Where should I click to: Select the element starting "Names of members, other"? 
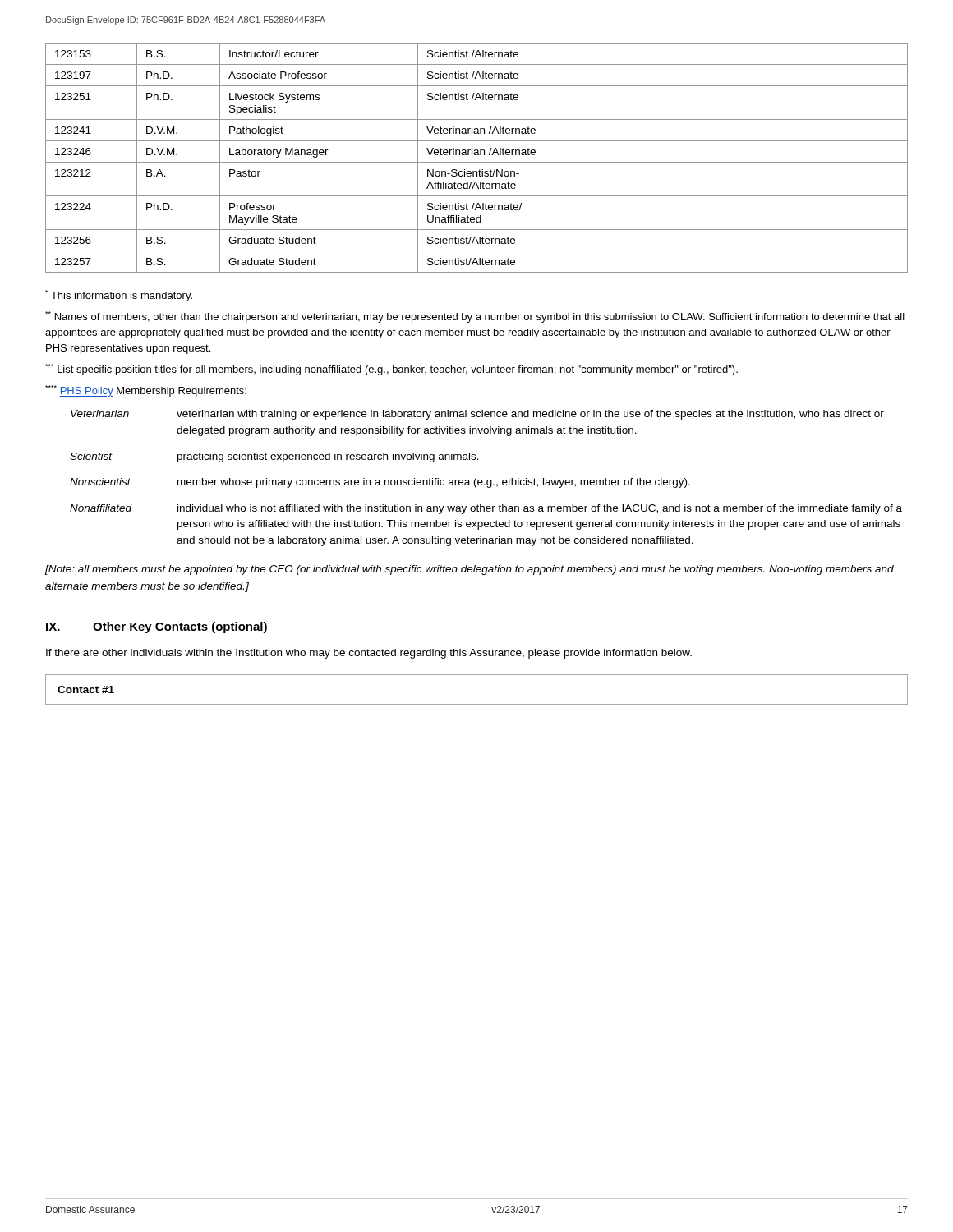[x=475, y=332]
